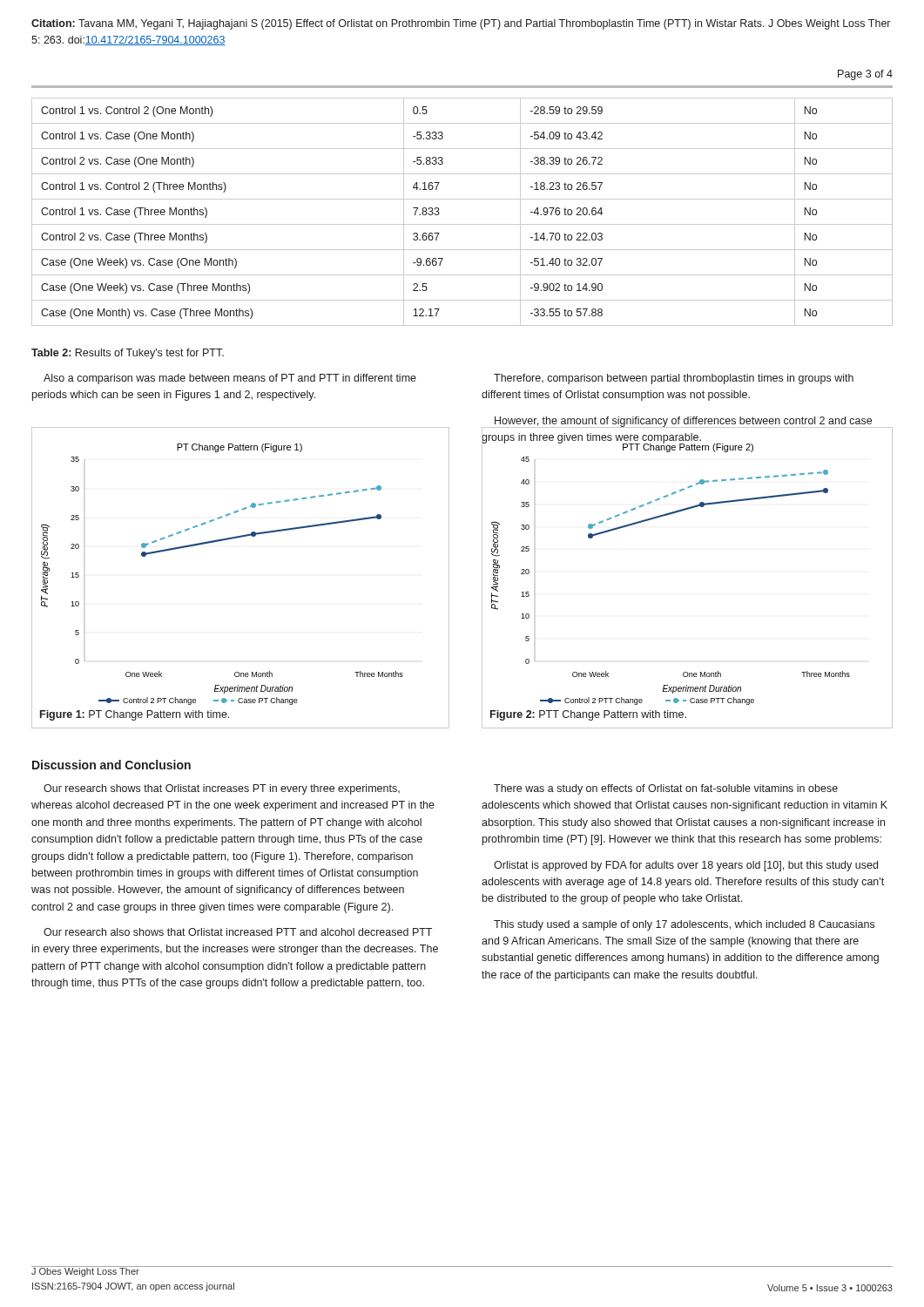924x1307 pixels.
Task: Click on the block starting "Table 2: Results of"
Action: 128,353
